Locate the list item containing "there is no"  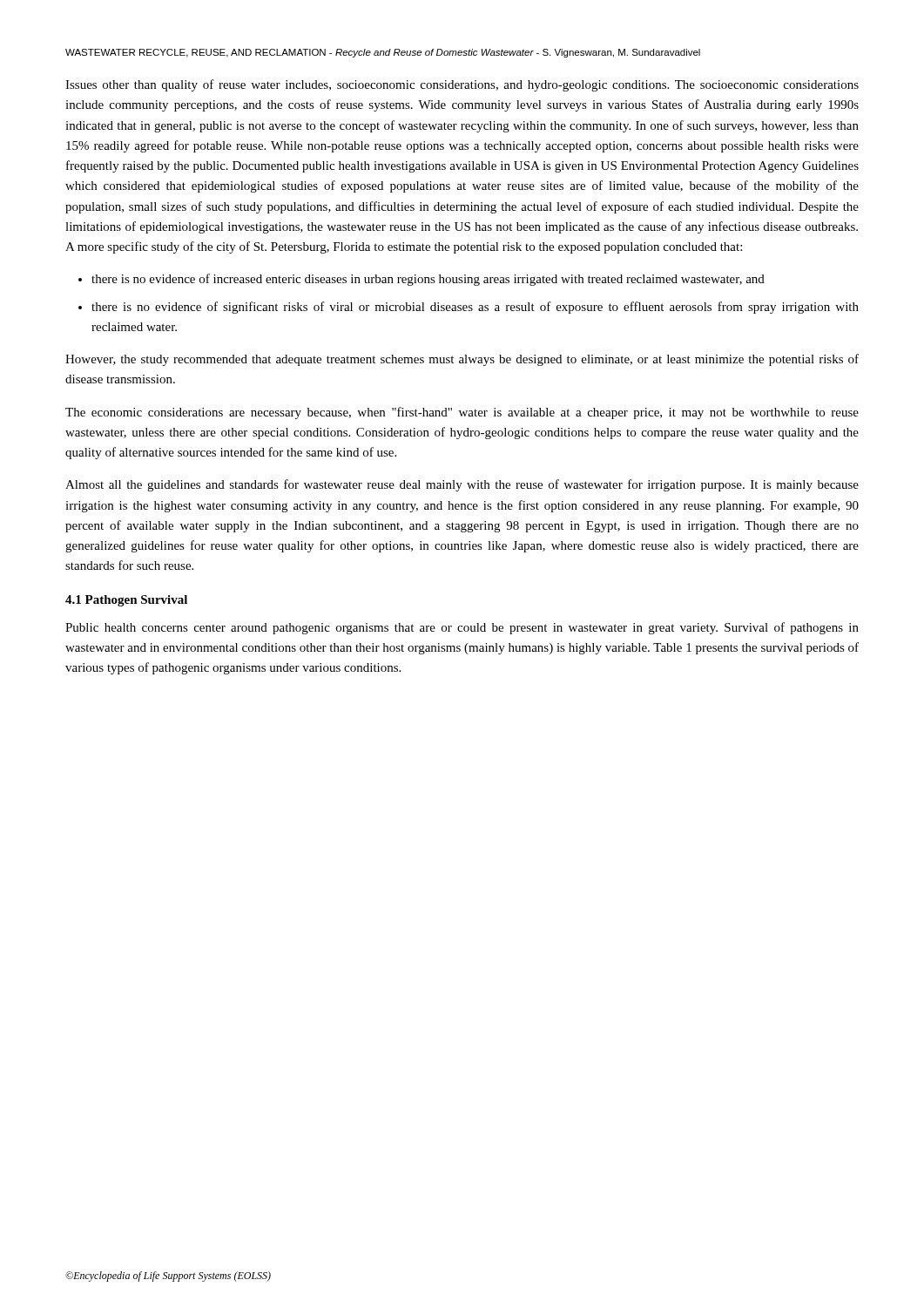click(x=462, y=303)
